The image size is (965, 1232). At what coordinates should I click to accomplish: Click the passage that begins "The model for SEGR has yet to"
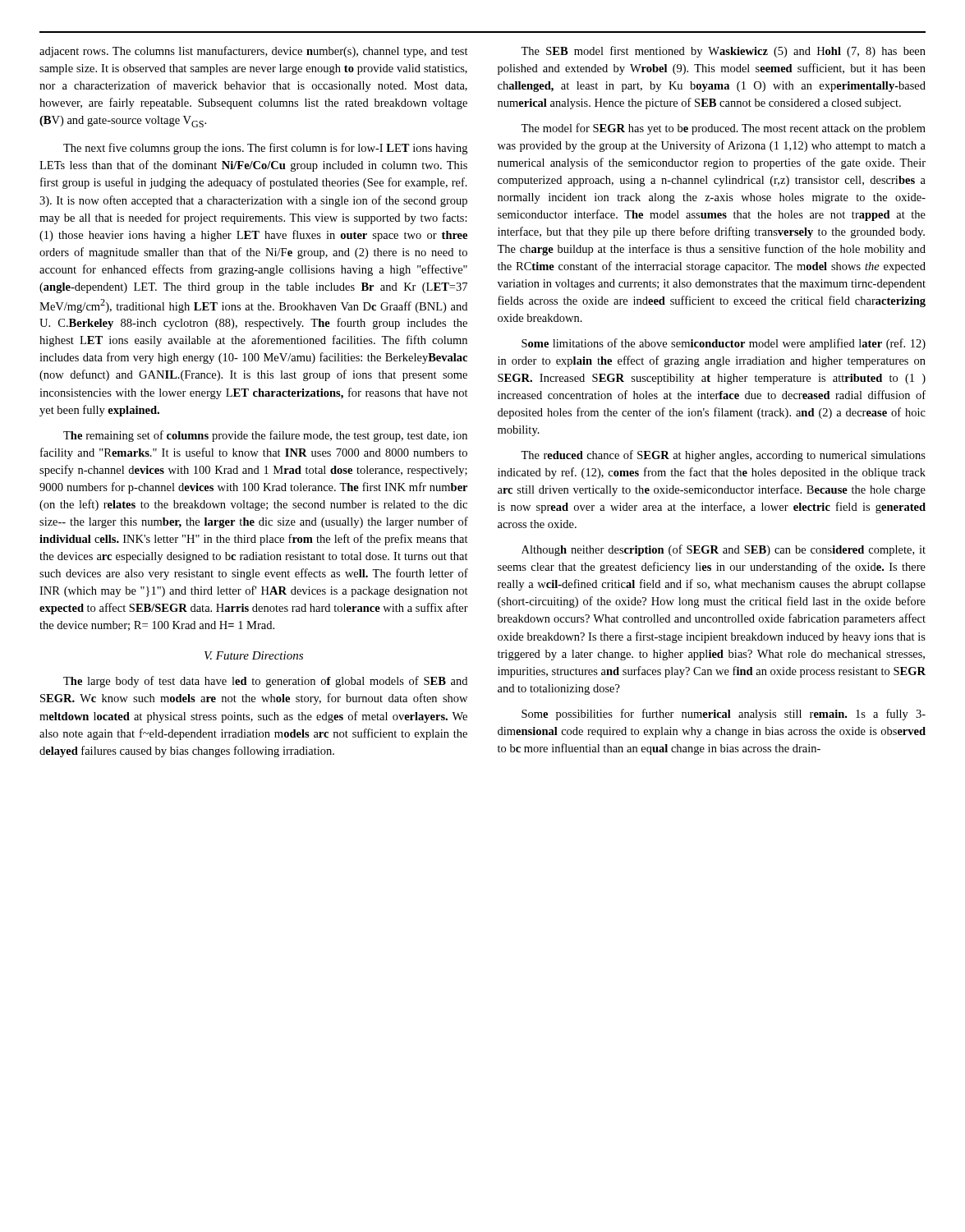pyautogui.click(x=711, y=224)
